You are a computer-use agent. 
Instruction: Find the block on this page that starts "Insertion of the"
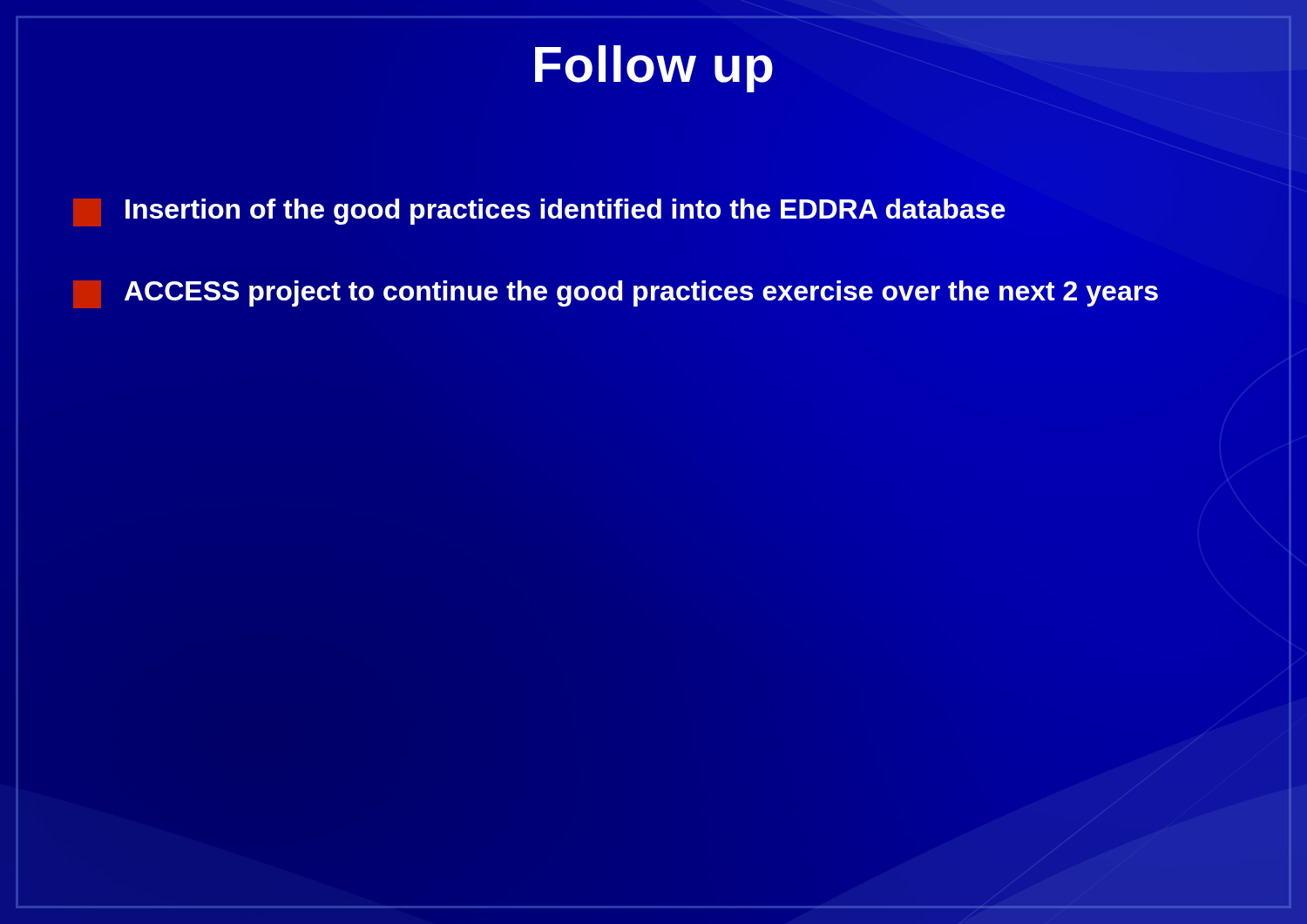(538, 211)
